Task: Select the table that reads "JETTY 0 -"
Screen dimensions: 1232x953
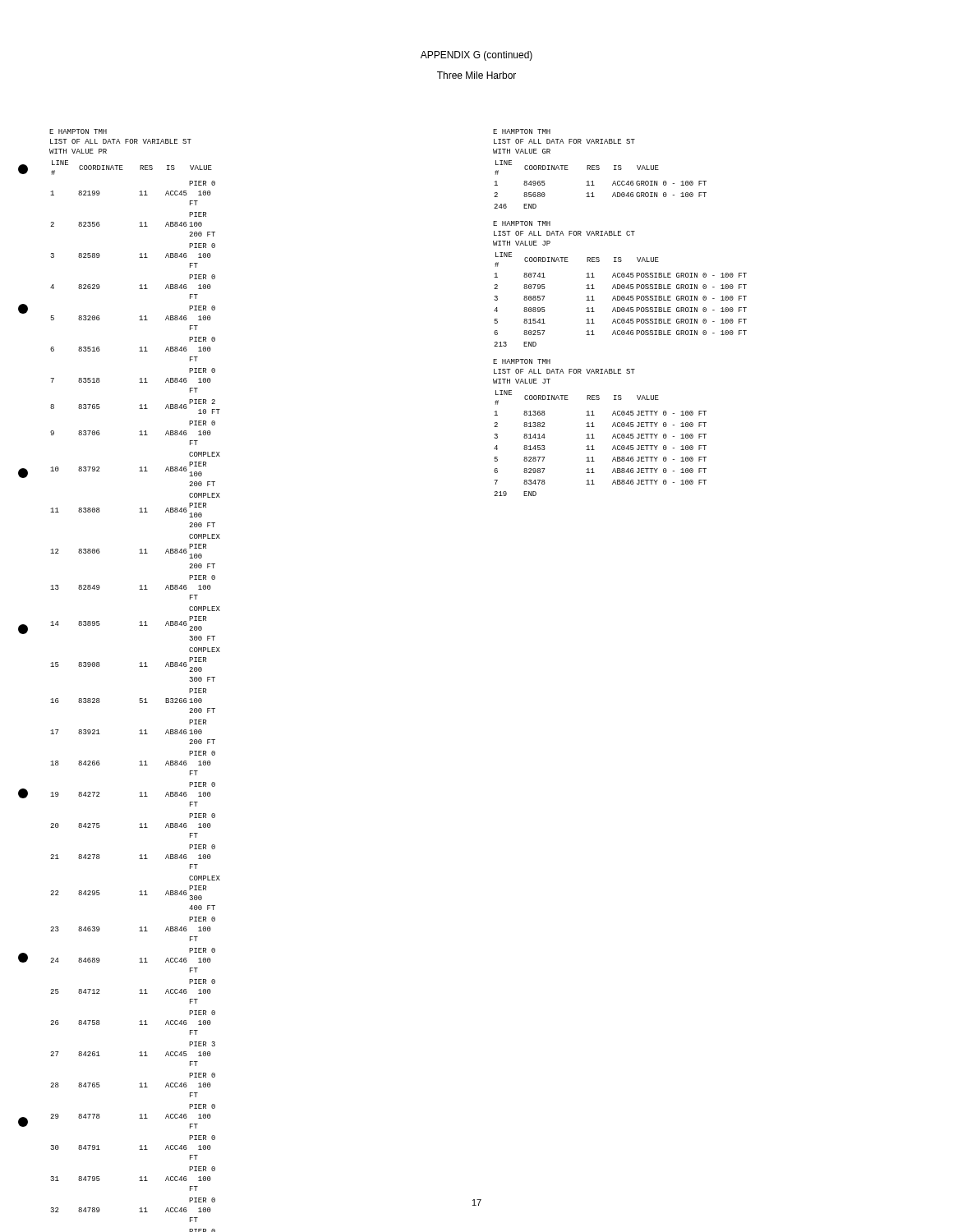Action: tap(707, 444)
